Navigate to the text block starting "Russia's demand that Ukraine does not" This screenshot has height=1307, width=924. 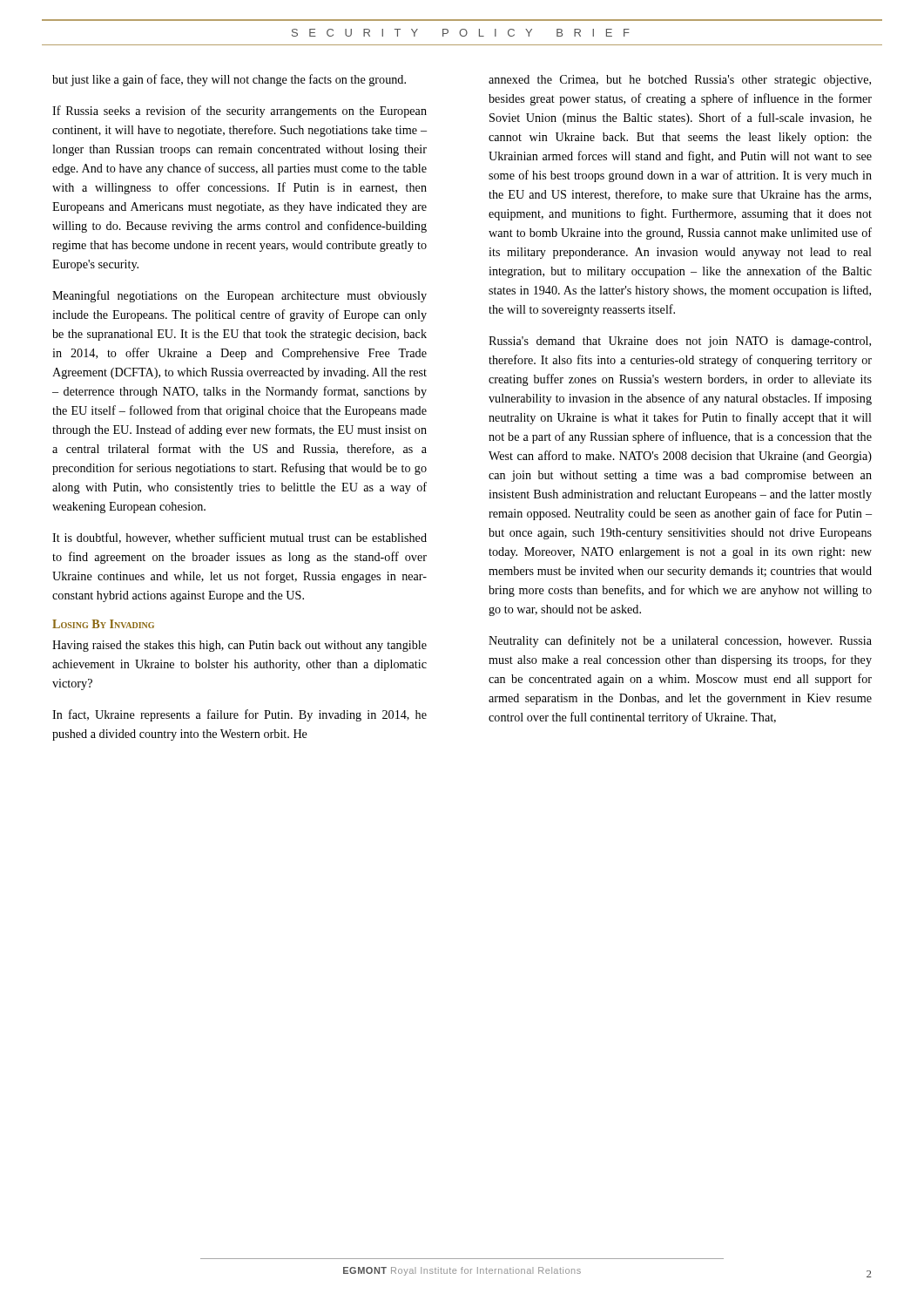[x=680, y=475]
